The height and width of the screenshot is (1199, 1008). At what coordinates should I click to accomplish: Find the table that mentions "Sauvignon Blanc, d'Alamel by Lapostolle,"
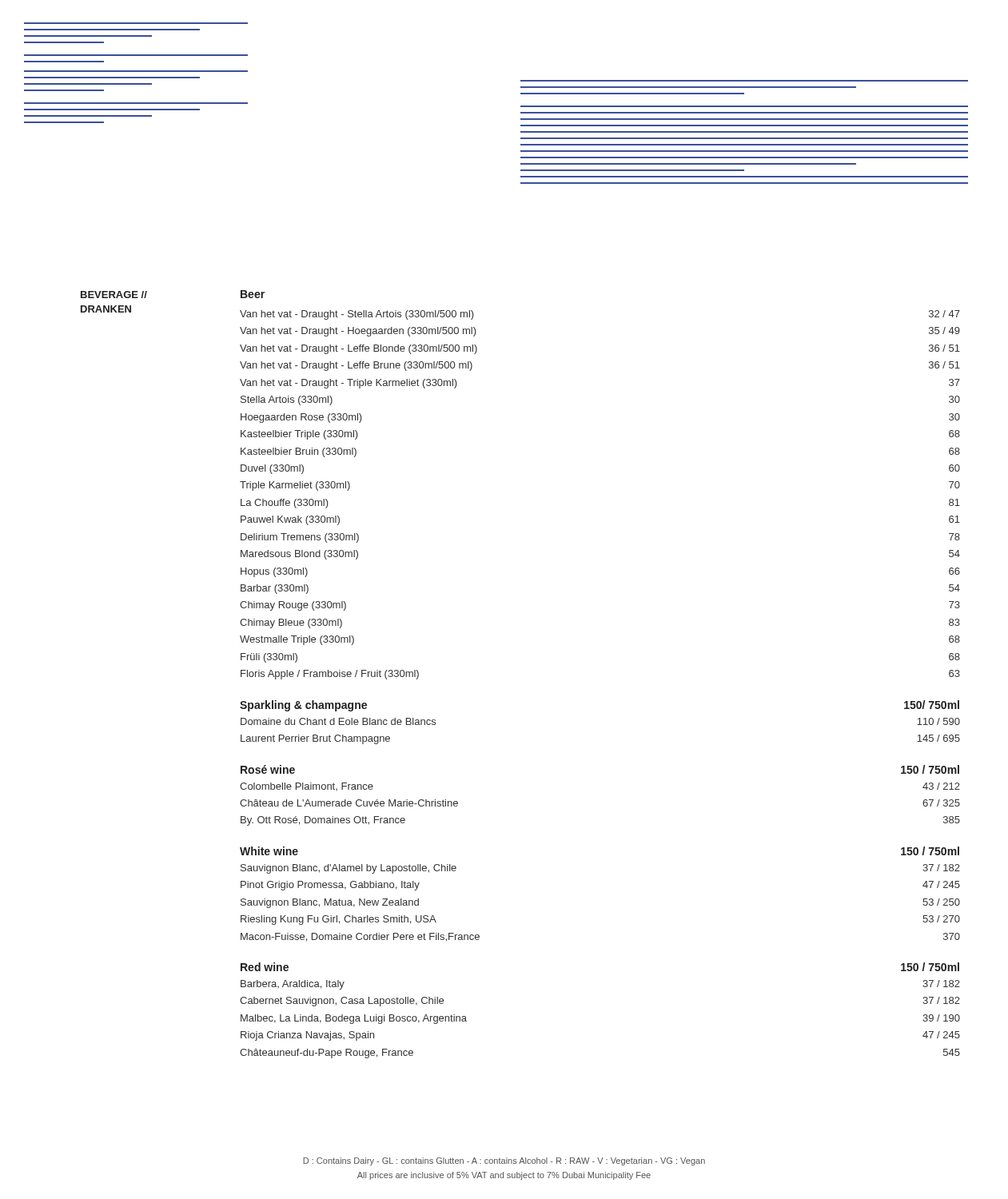point(600,902)
